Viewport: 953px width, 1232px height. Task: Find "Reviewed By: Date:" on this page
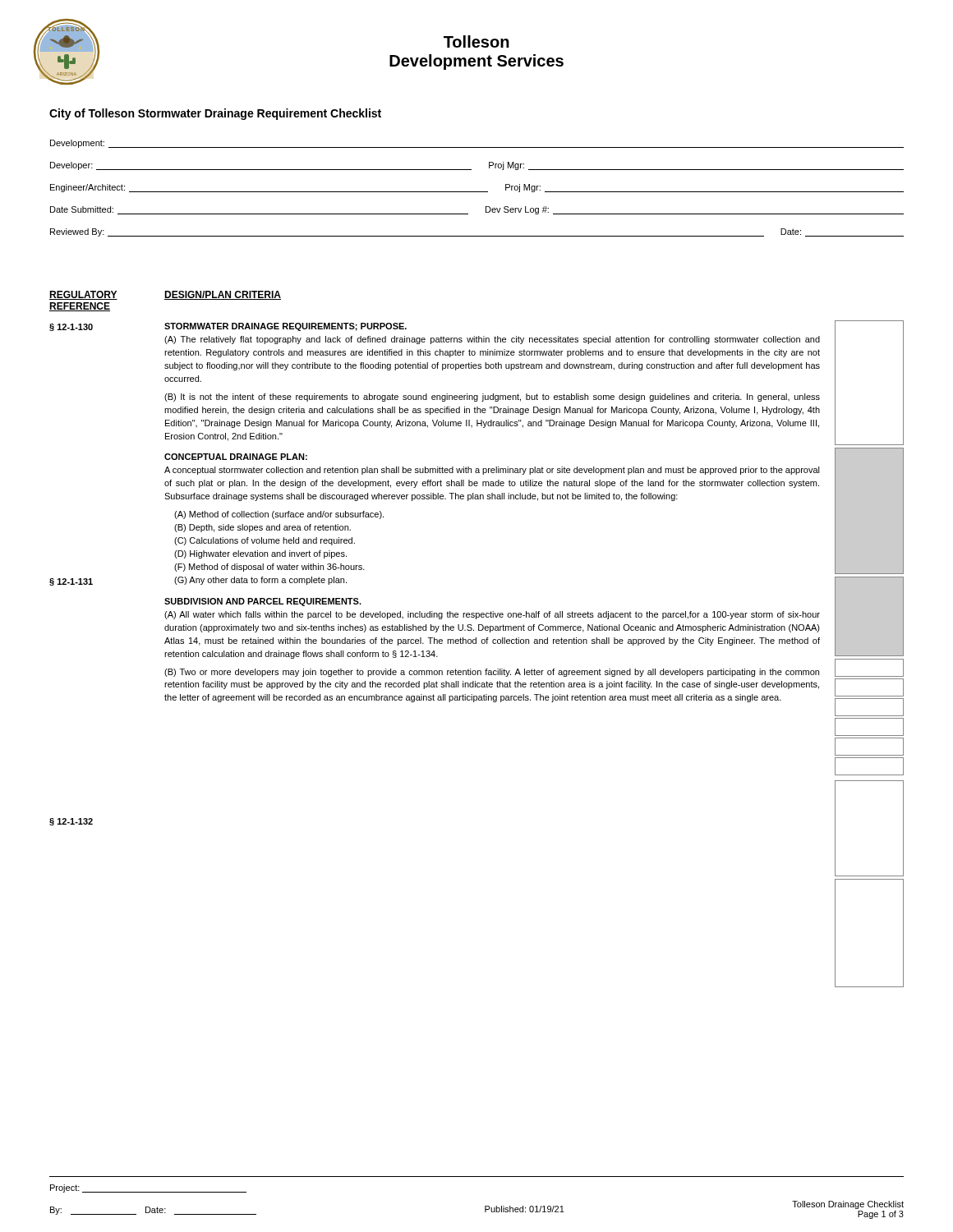[476, 231]
